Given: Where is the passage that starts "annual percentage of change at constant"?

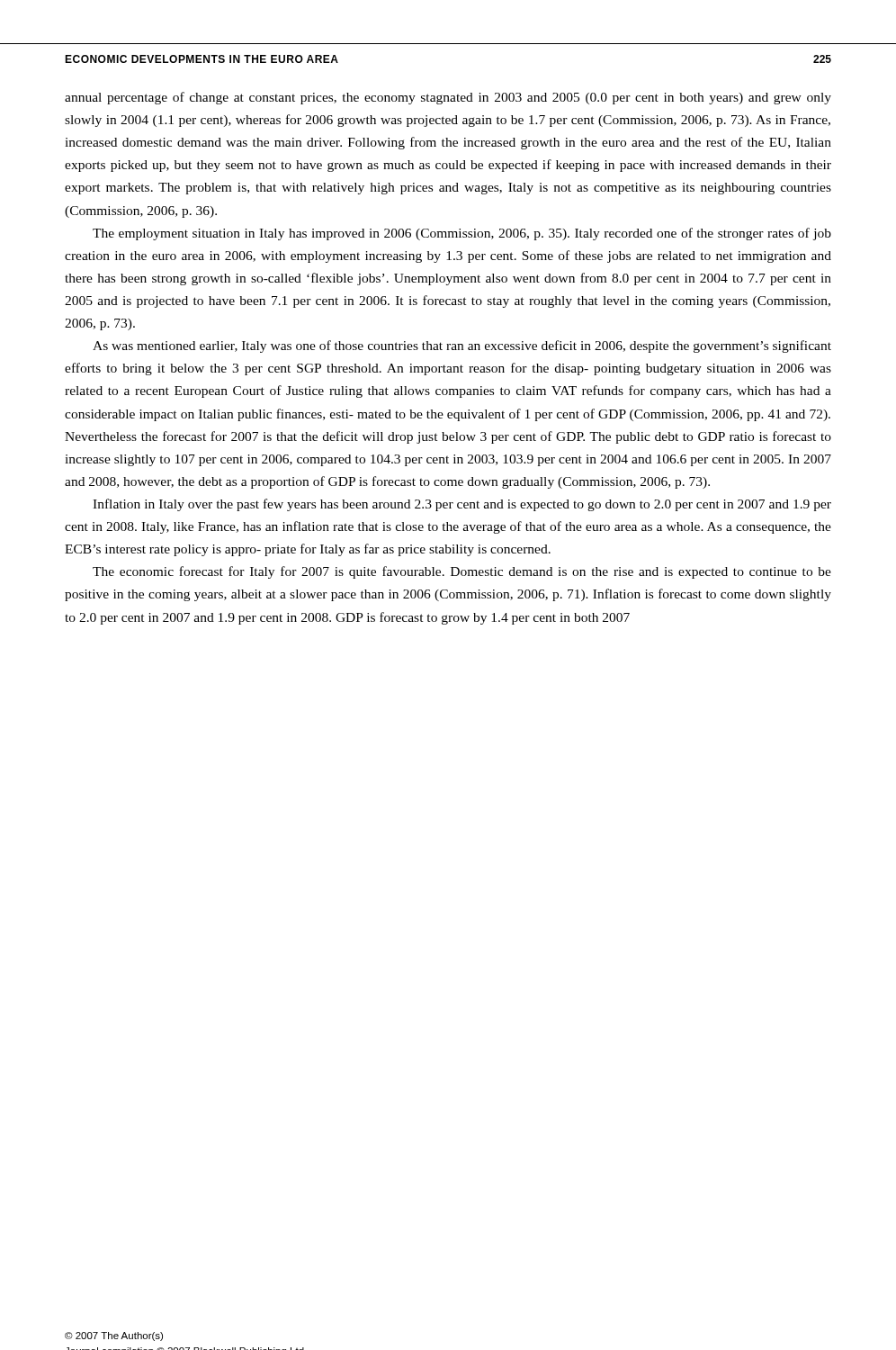Looking at the screenshot, I should coord(448,153).
